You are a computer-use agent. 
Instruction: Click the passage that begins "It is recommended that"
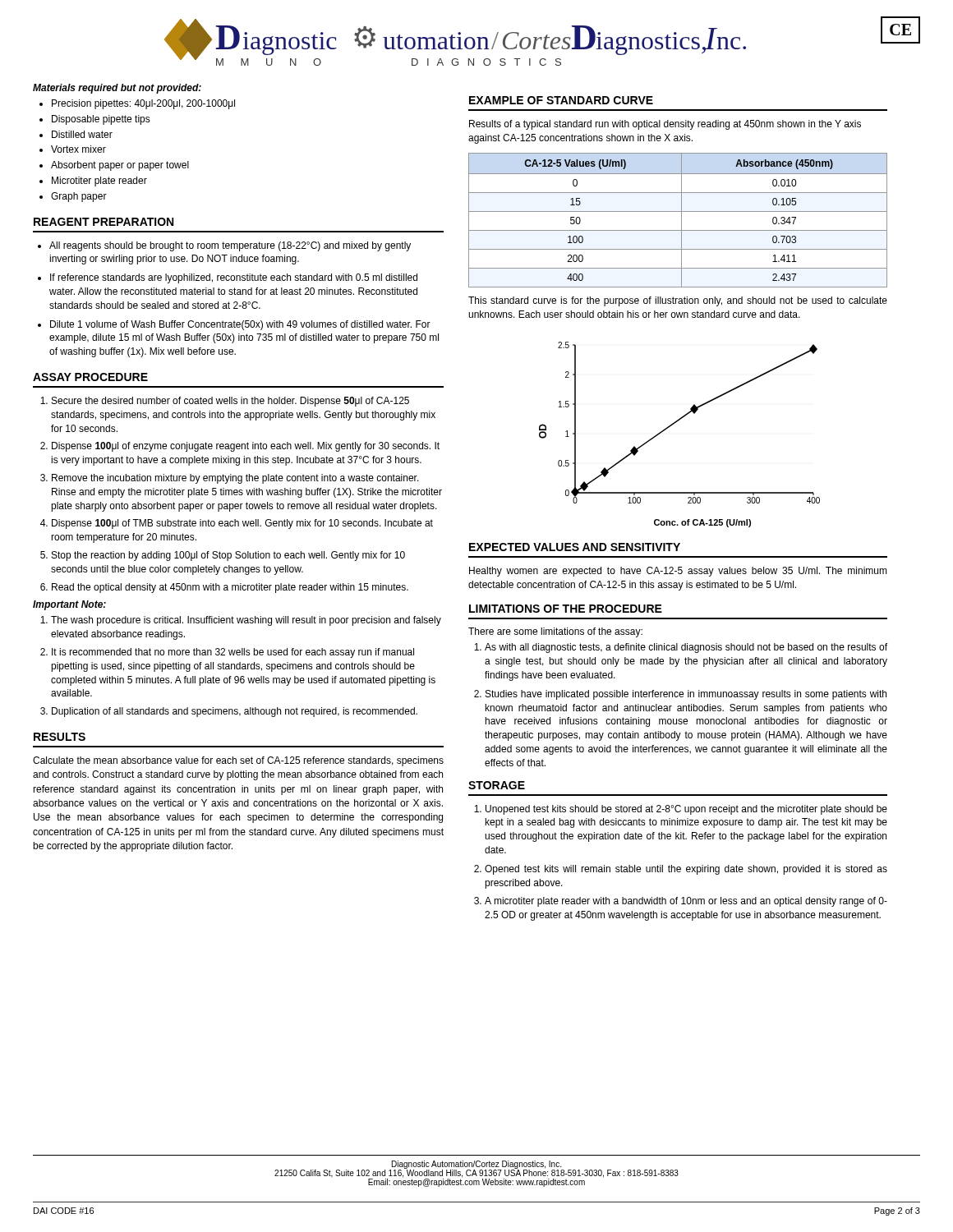[x=243, y=673]
